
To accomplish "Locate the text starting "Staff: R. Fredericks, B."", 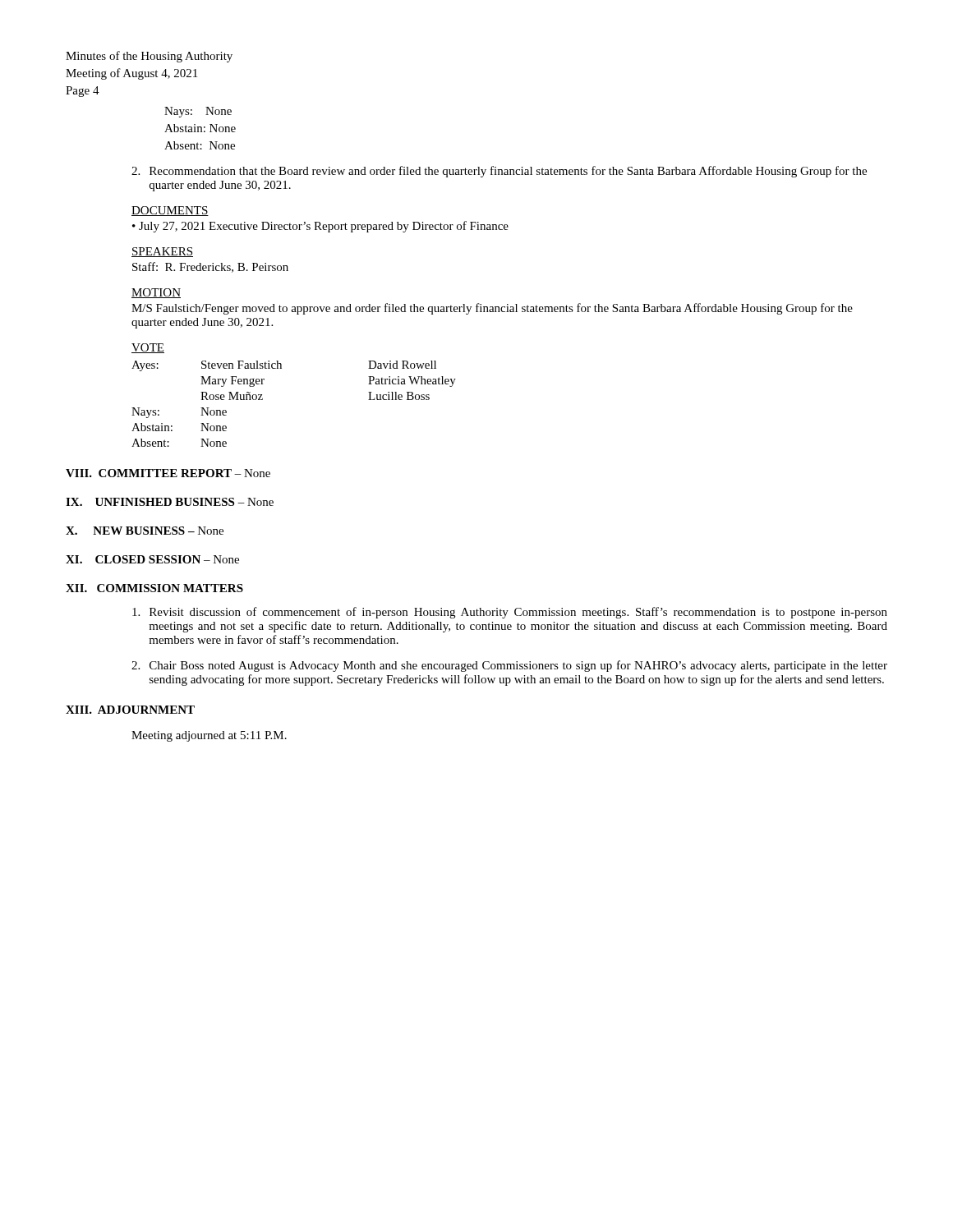I will pyautogui.click(x=210, y=267).
